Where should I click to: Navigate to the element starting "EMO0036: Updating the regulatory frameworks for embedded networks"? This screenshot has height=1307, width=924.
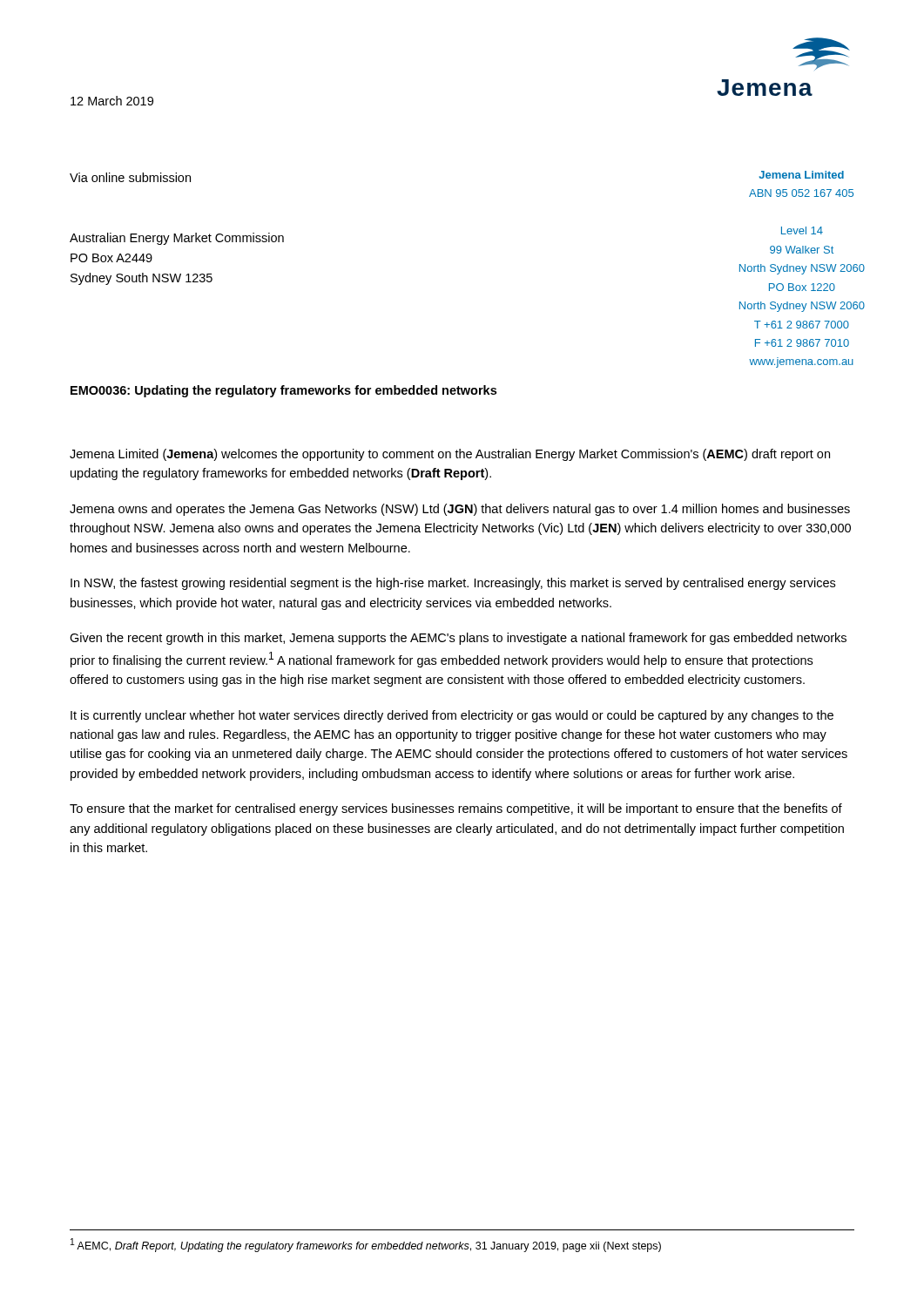pyautogui.click(x=283, y=390)
